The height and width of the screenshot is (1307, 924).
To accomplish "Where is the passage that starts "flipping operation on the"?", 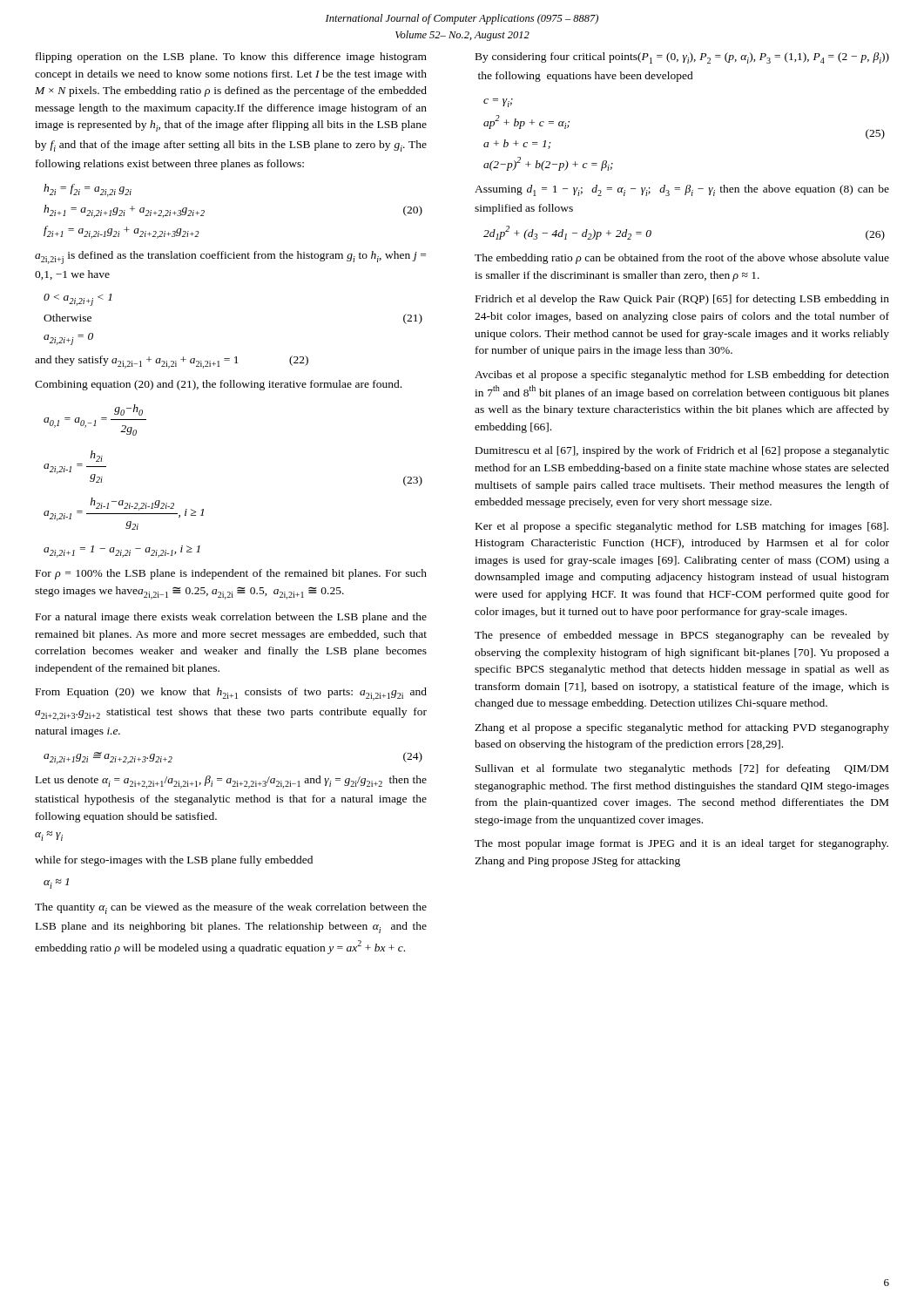I will click(231, 110).
